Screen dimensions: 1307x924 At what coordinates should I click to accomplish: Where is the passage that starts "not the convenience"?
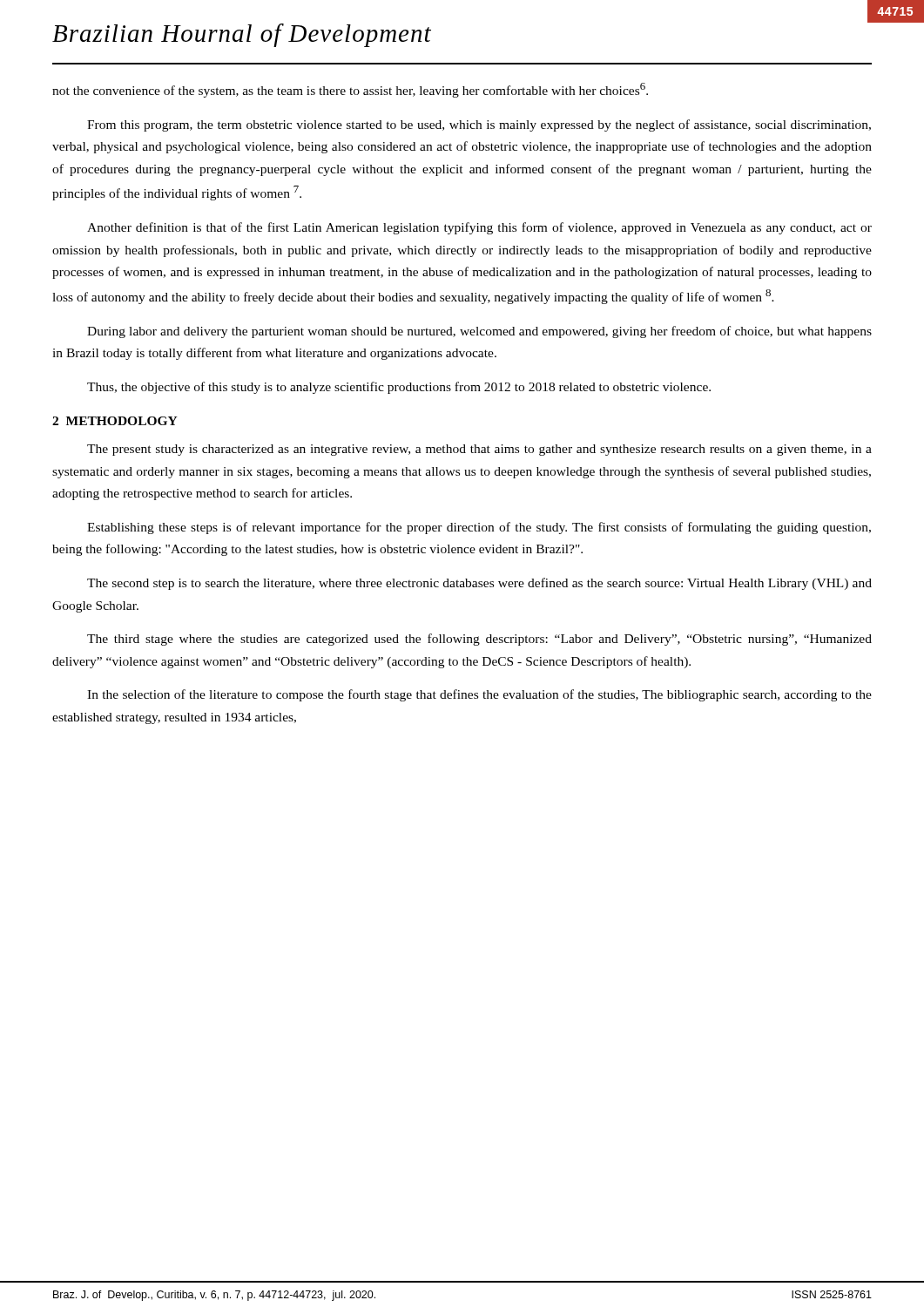351,89
